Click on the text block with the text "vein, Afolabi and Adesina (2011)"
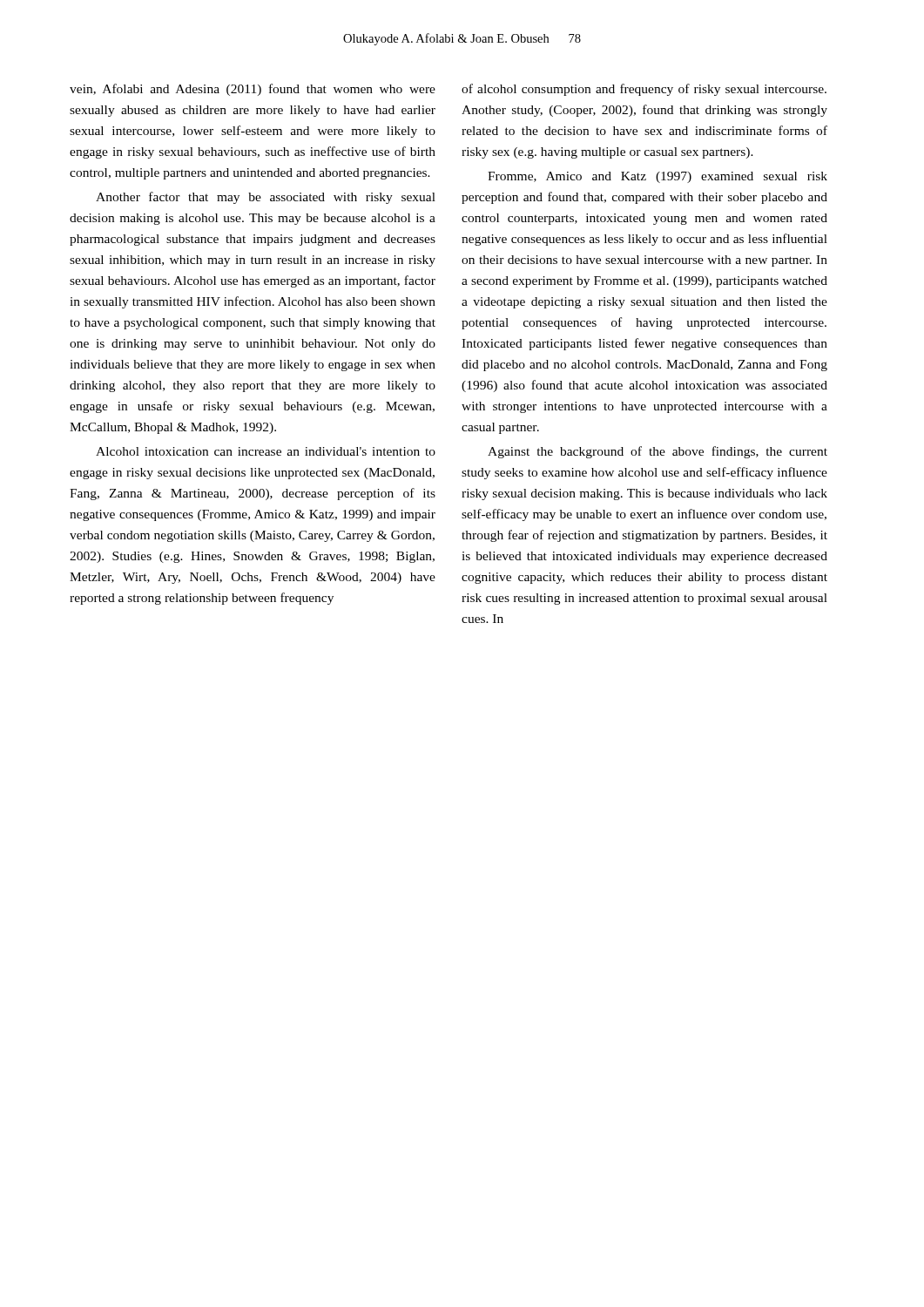 tap(253, 343)
